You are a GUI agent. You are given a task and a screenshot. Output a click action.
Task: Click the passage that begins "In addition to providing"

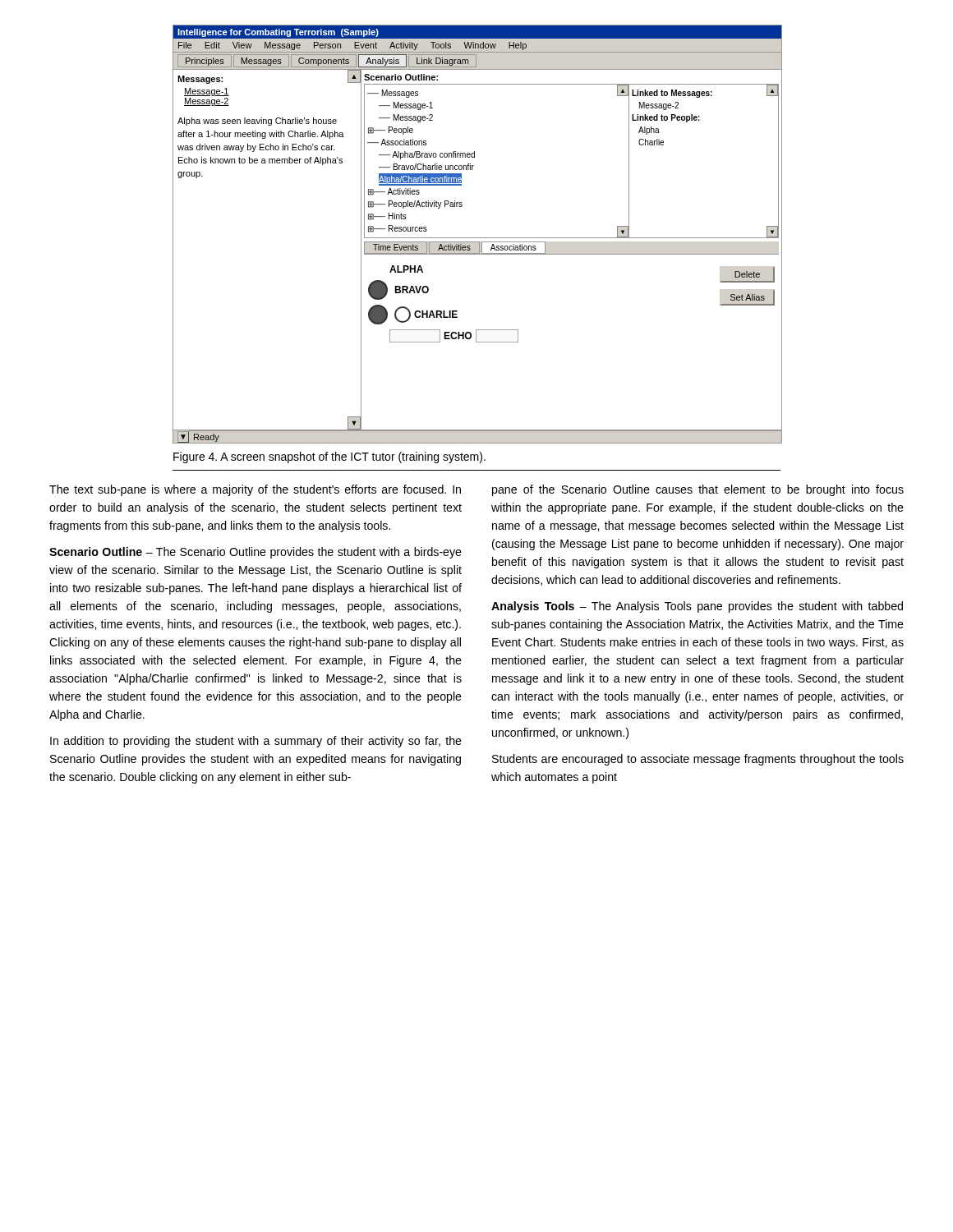click(x=255, y=759)
